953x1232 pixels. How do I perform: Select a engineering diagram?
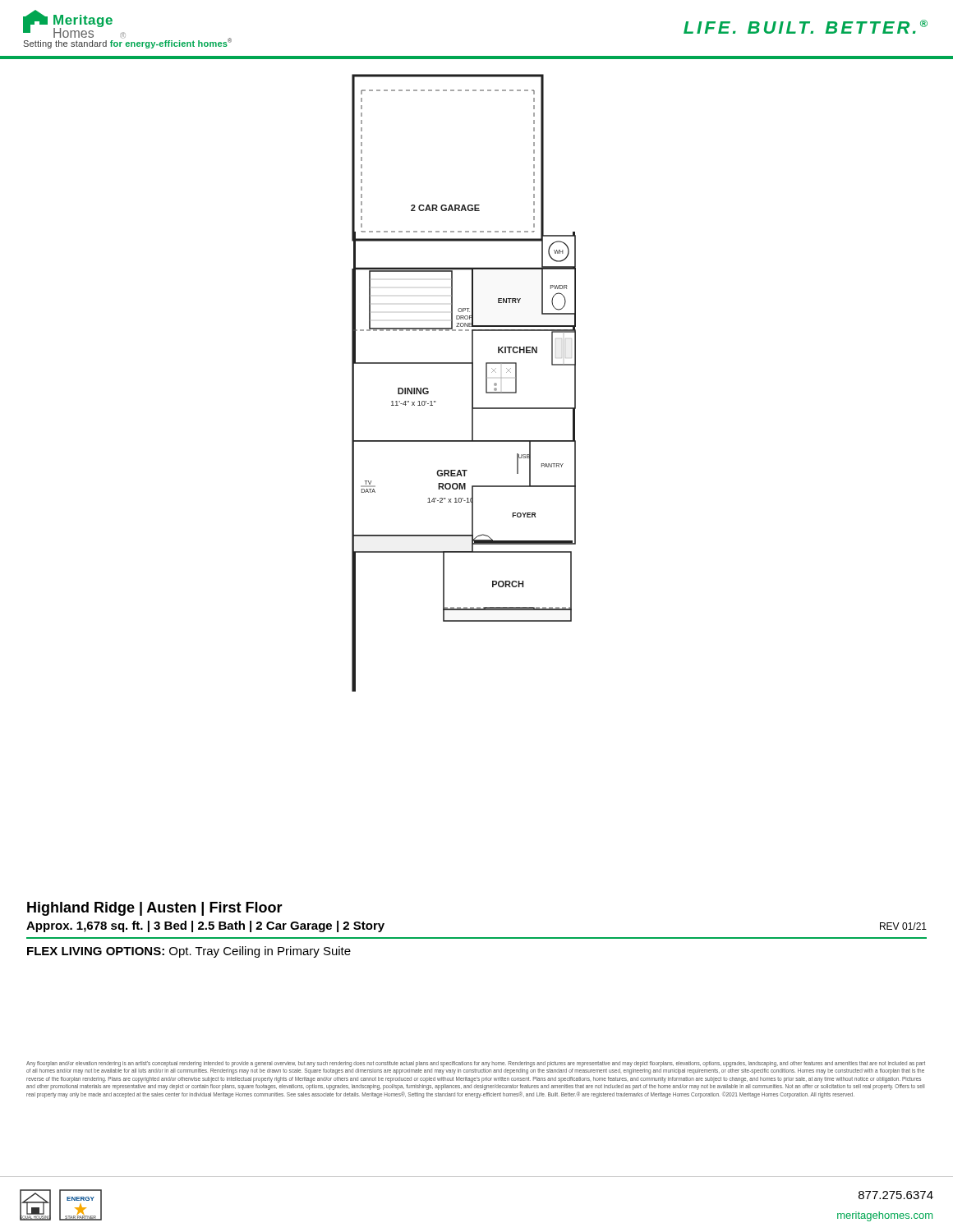[476, 388]
